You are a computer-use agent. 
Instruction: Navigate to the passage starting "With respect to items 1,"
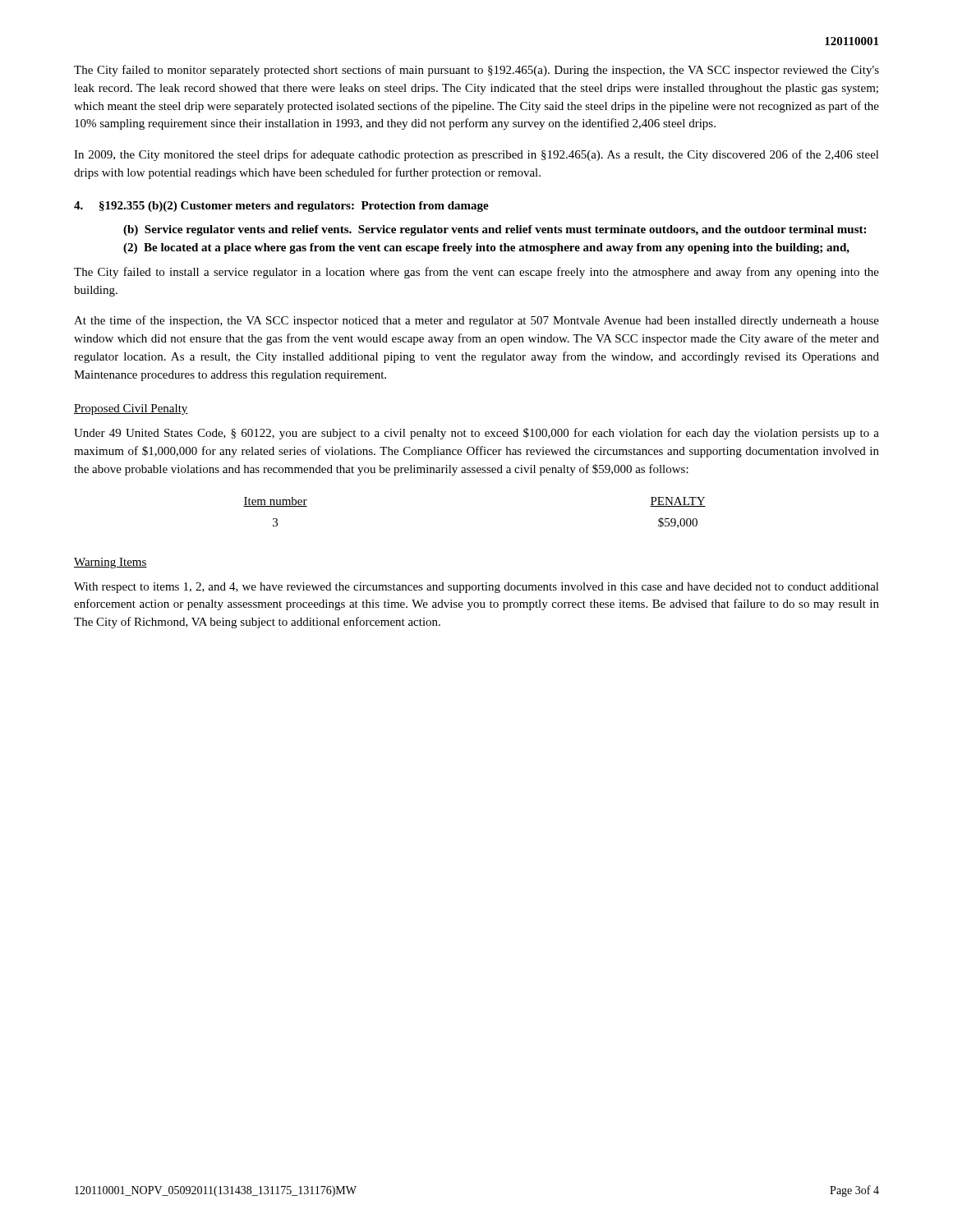[x=476, y=604]
